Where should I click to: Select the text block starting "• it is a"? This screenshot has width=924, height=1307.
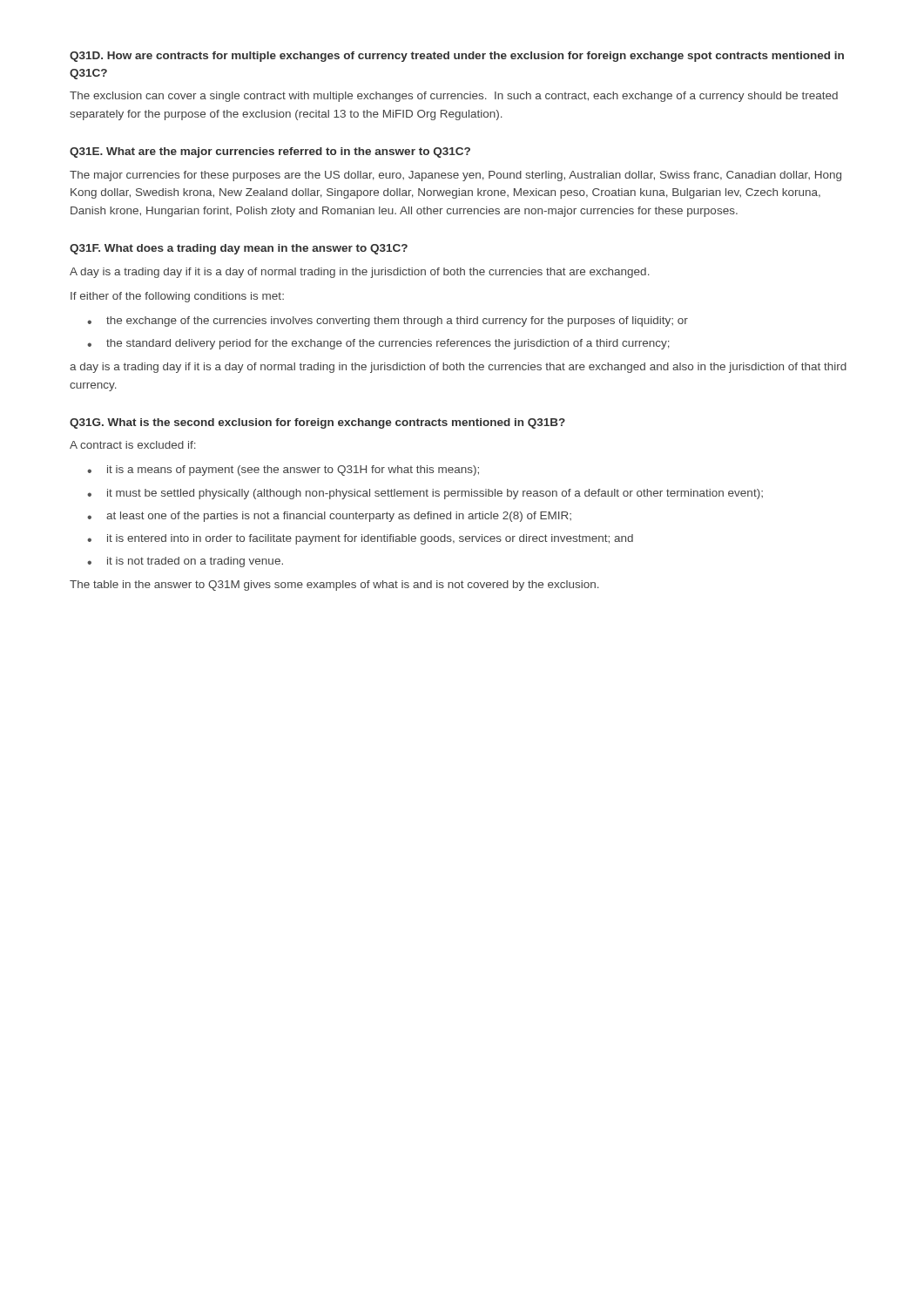[471, 471]
